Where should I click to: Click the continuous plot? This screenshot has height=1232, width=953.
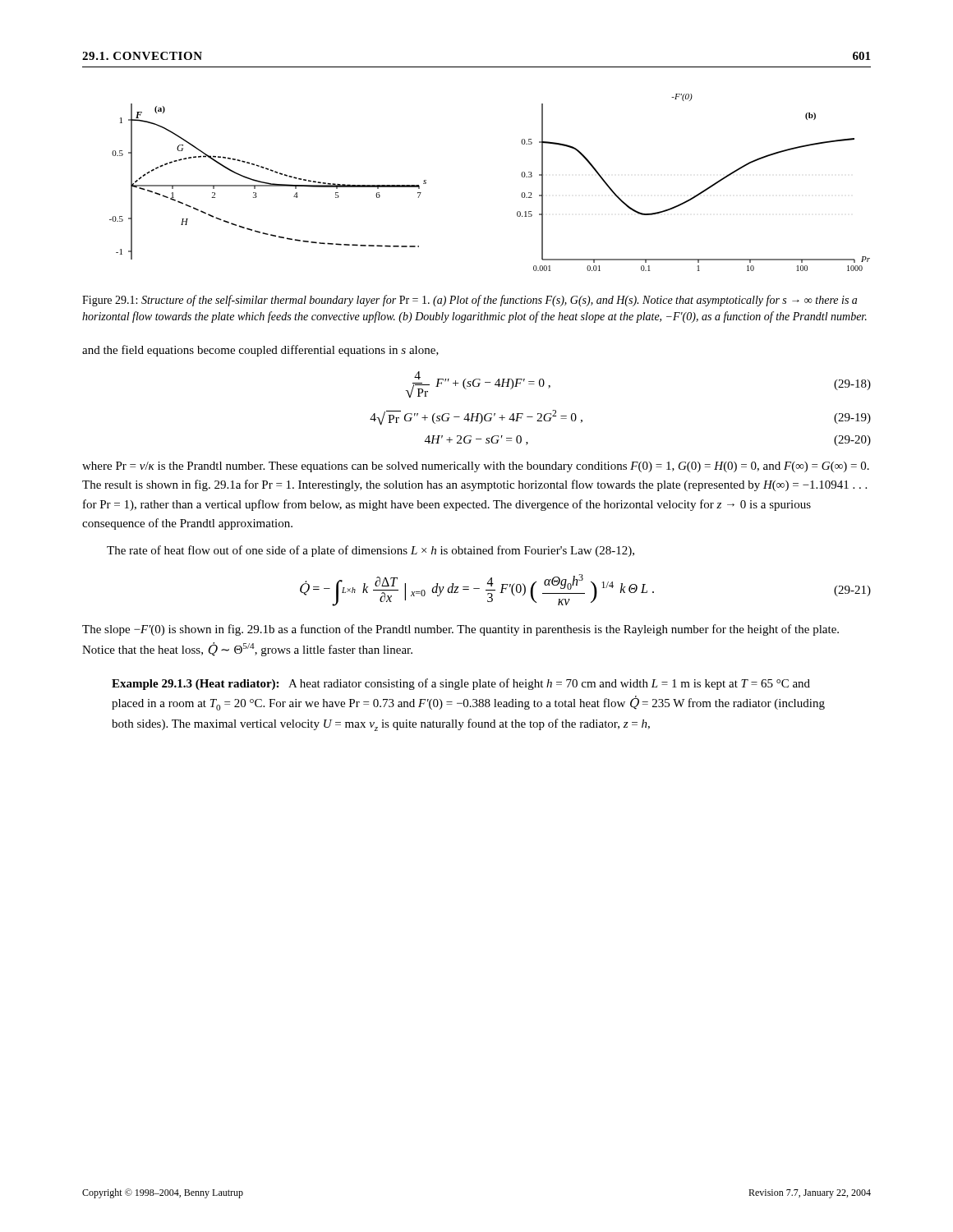476,186
